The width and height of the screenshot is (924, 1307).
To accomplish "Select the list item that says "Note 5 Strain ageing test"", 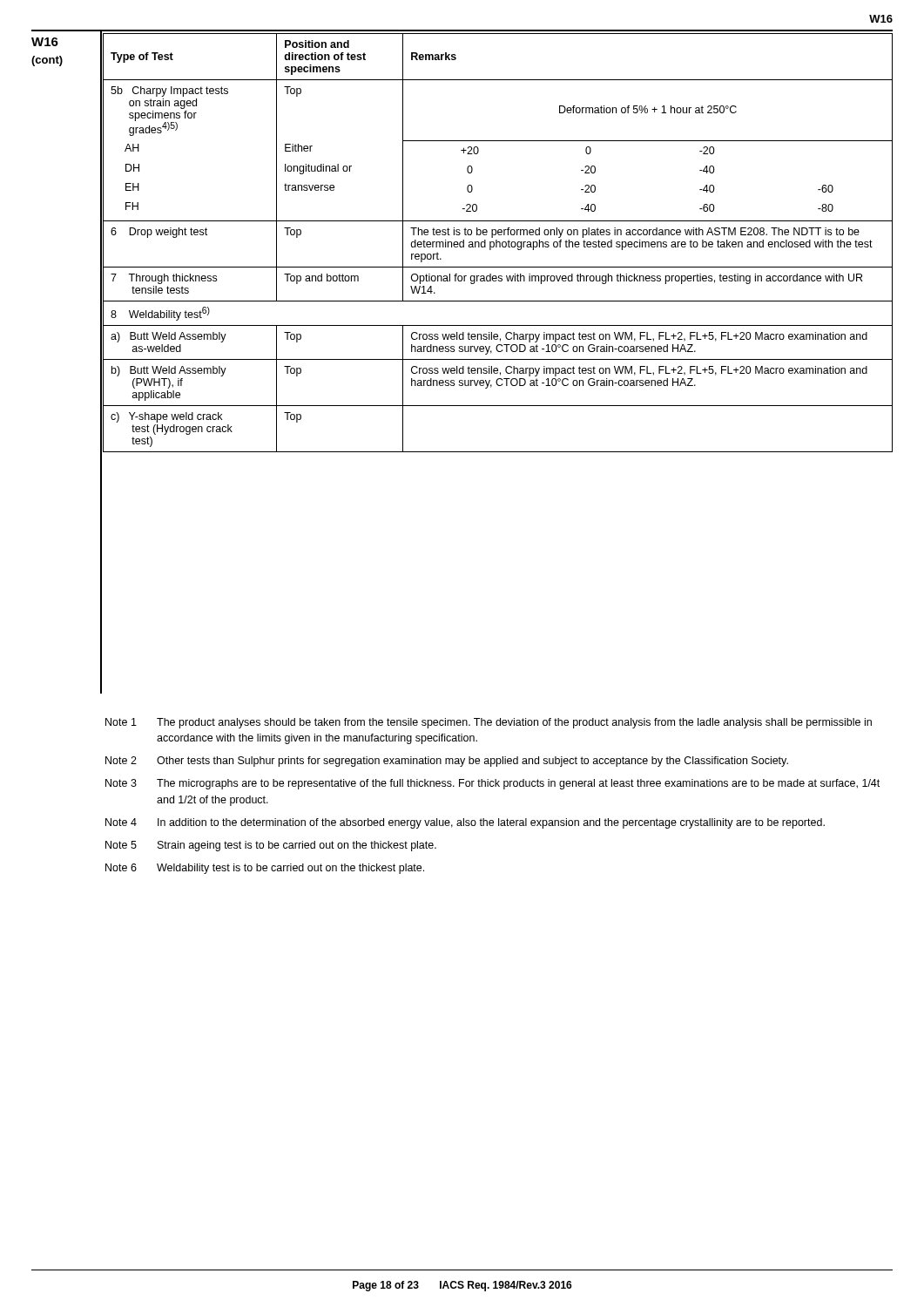I will pos(271,846).
